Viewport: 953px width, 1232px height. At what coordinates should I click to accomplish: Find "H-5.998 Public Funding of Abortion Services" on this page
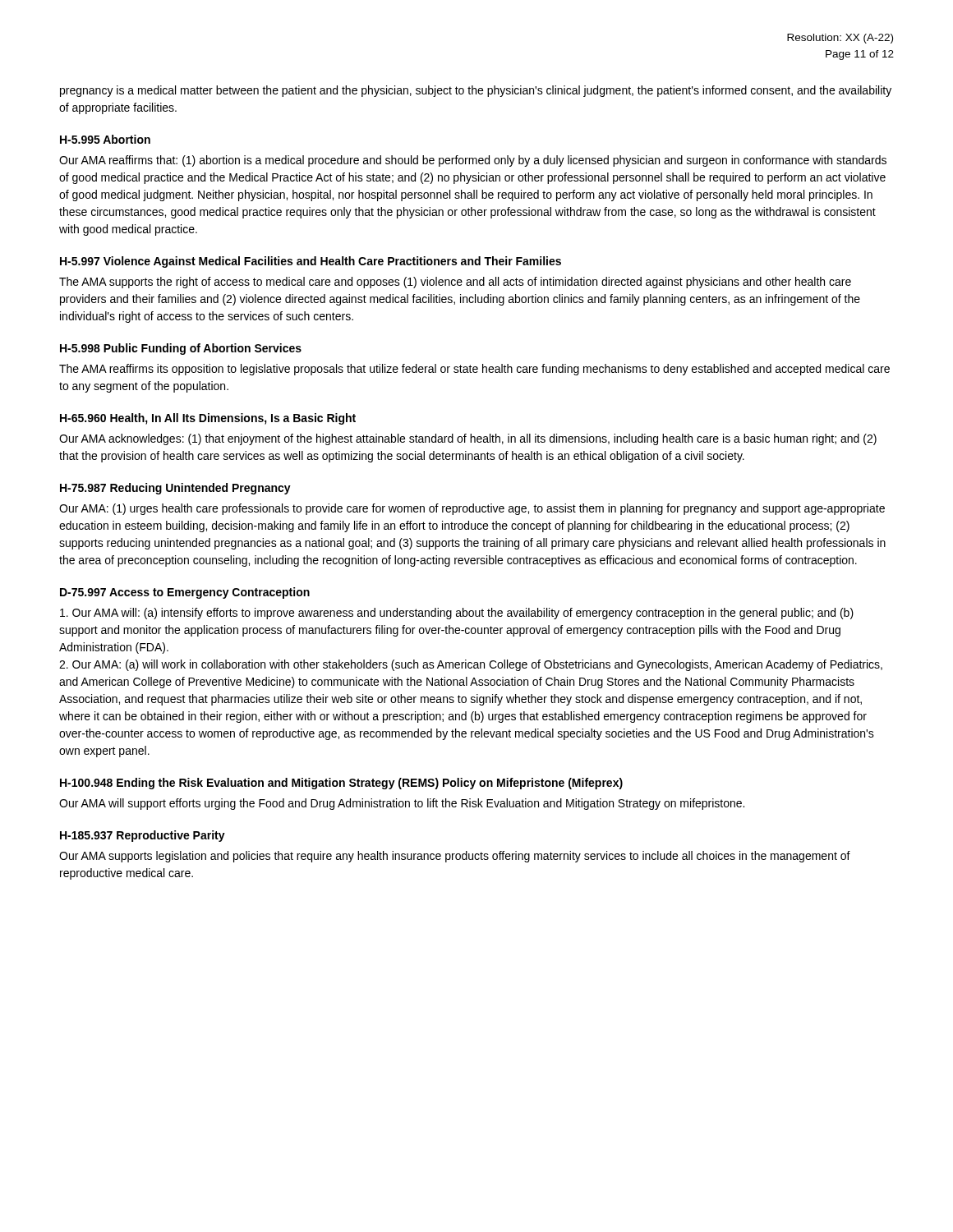click(x=180, y=348)
